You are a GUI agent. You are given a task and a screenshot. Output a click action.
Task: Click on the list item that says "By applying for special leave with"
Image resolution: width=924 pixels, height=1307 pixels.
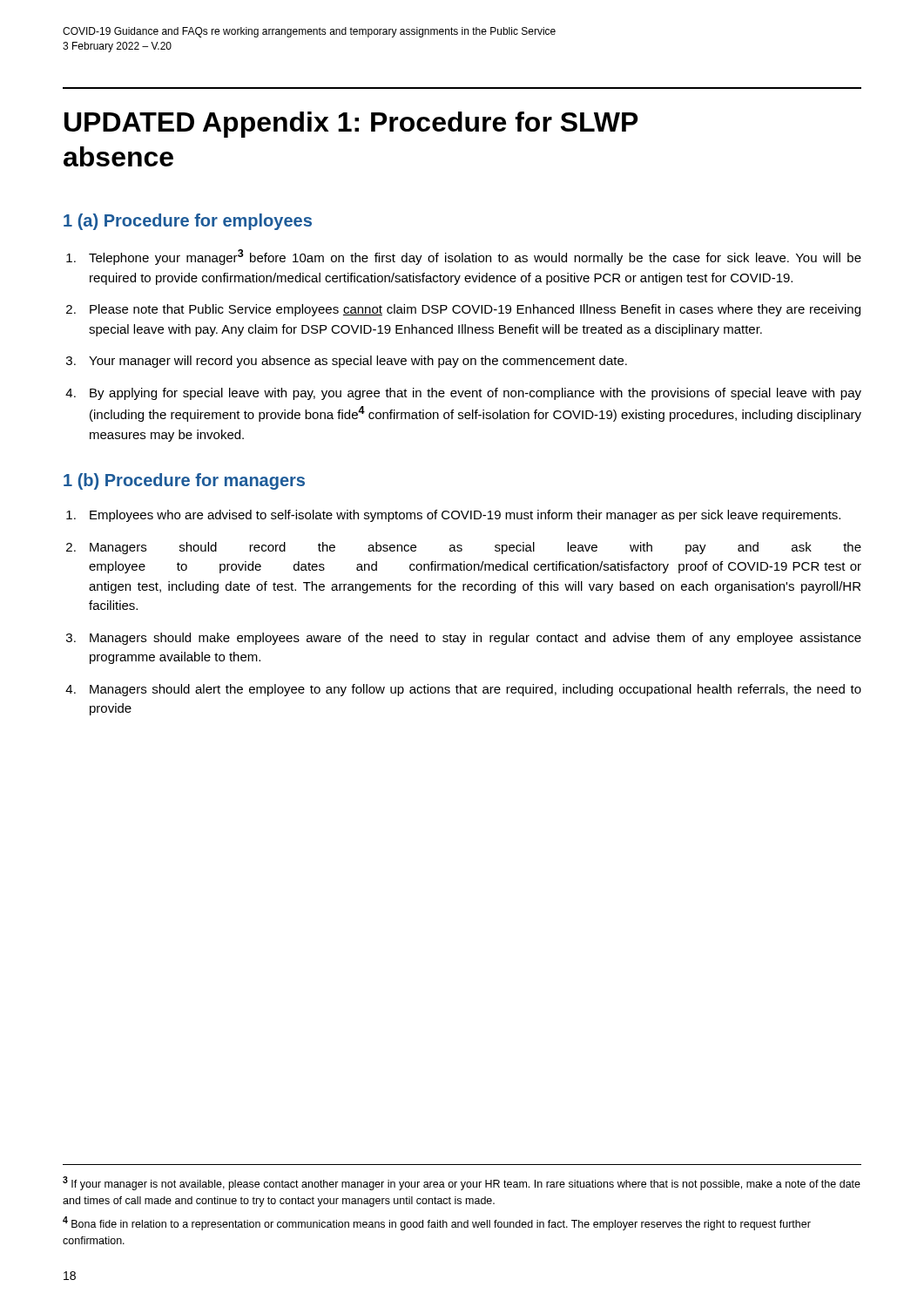(x=475, y=413)
